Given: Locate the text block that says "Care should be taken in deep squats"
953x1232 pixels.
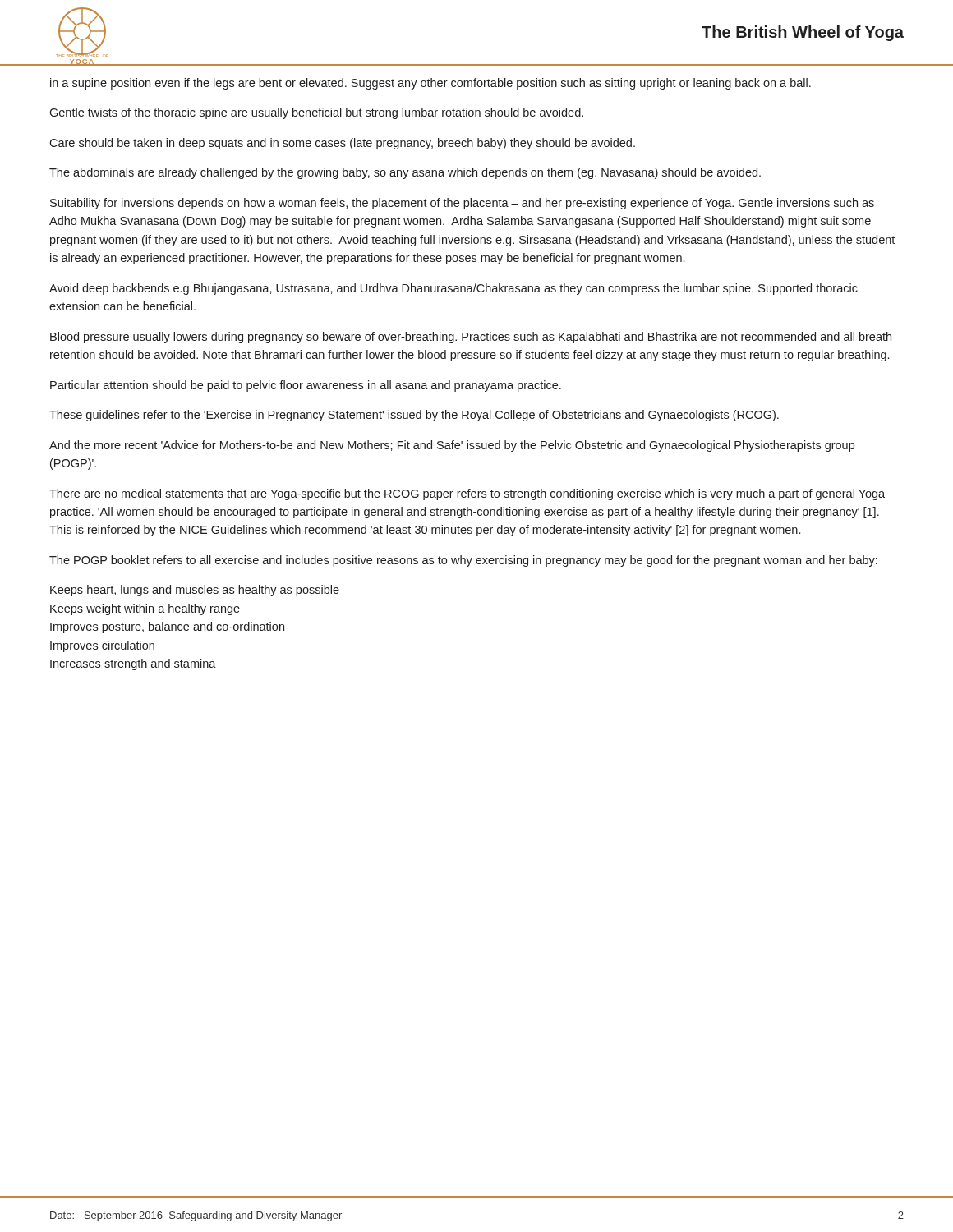Looking at the screenshot, I should click(343, 143).
